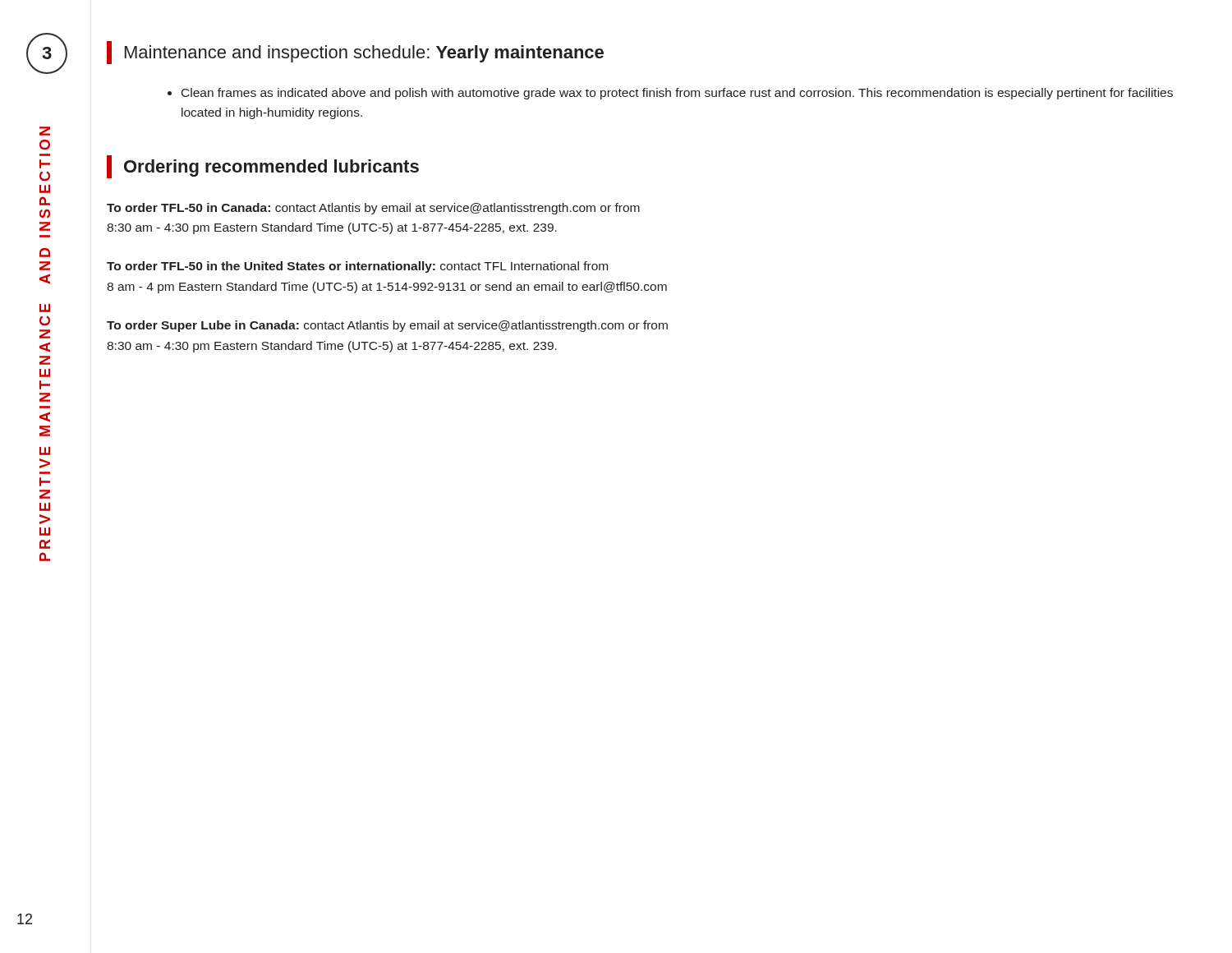Viewport: 1232px width, 953px height.
Task: Navigate to the text starting "Ordering recommended lubricants"
Action: point(263,166)
